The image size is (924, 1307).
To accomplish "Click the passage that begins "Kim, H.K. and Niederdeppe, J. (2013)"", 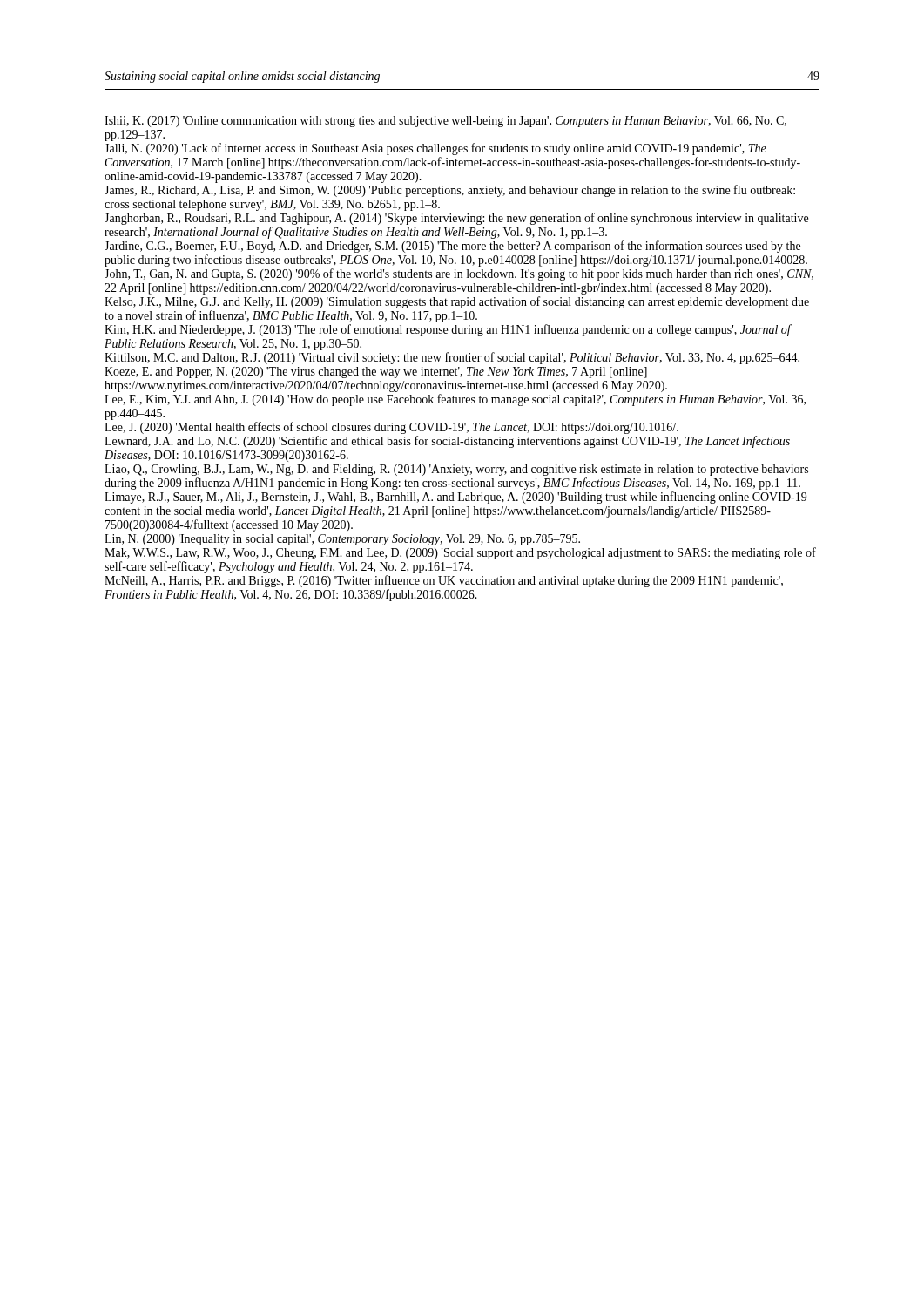I will [462, 337].
